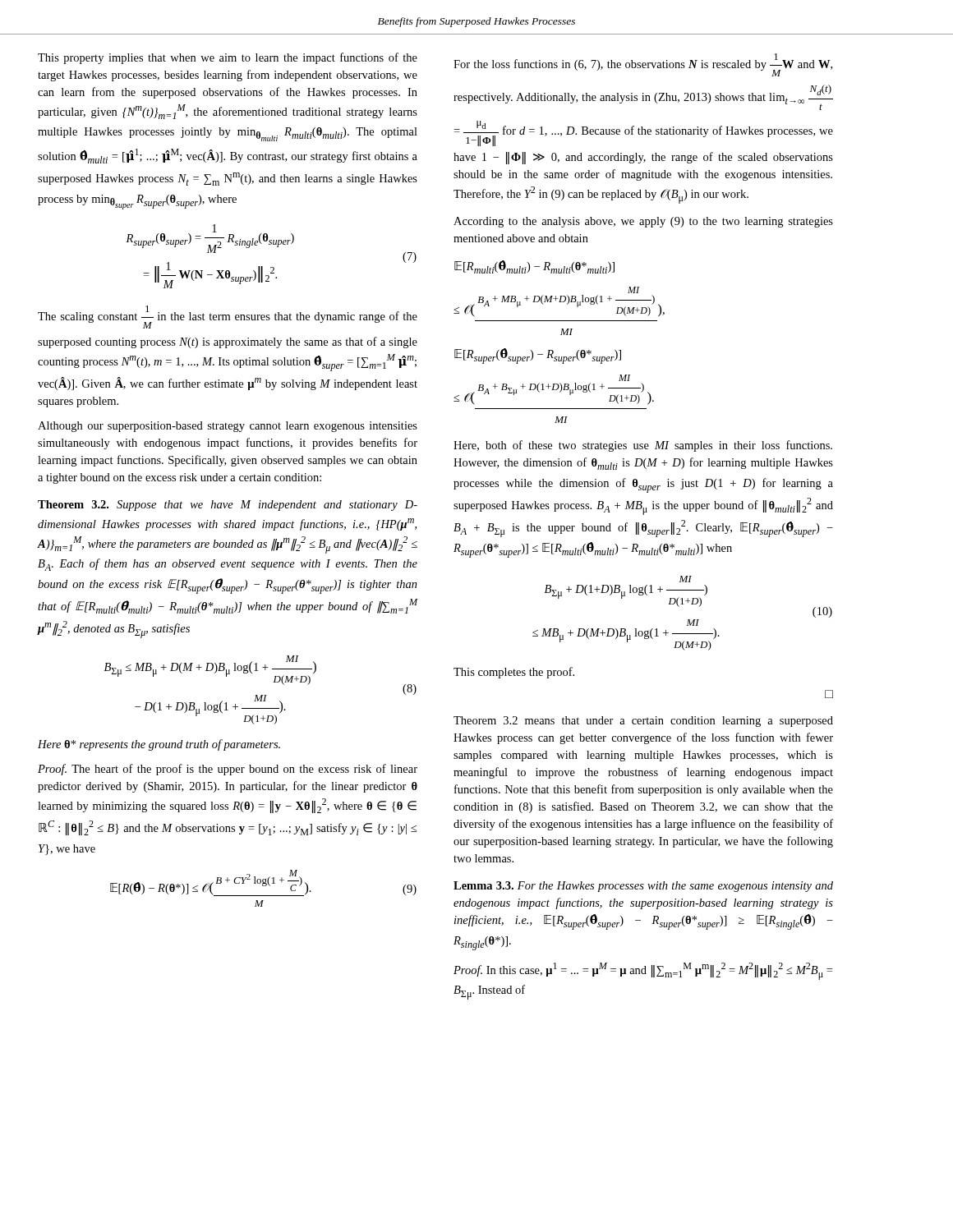Find the formula containing "Rsuper(θsuper) = 1M2 Rsingle(θsuper)"
Screen dimensions: 1232x953
pyautogui.click(x=228, y=257)
